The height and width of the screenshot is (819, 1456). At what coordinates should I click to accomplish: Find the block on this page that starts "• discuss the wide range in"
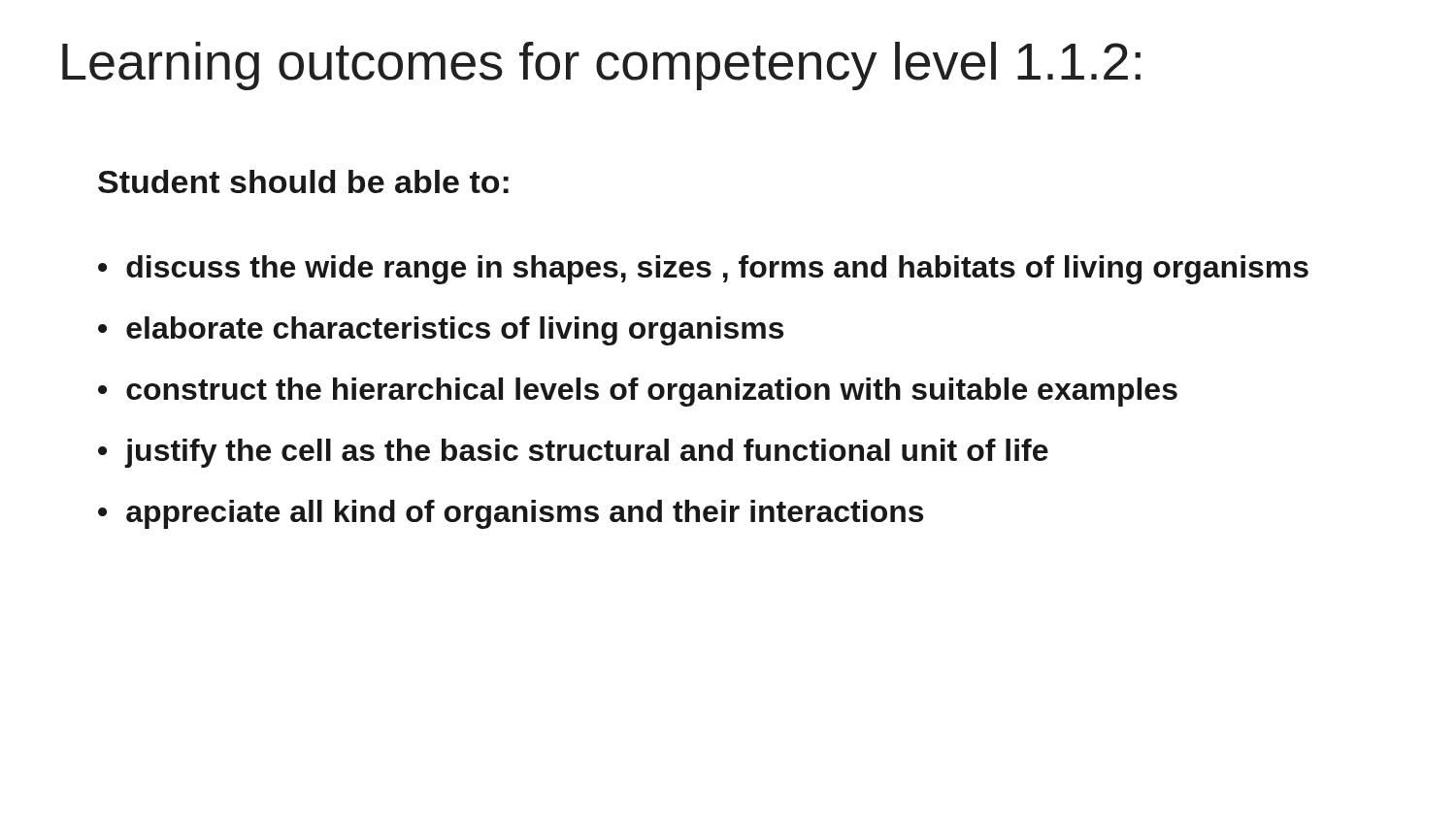tap(703, 267)
